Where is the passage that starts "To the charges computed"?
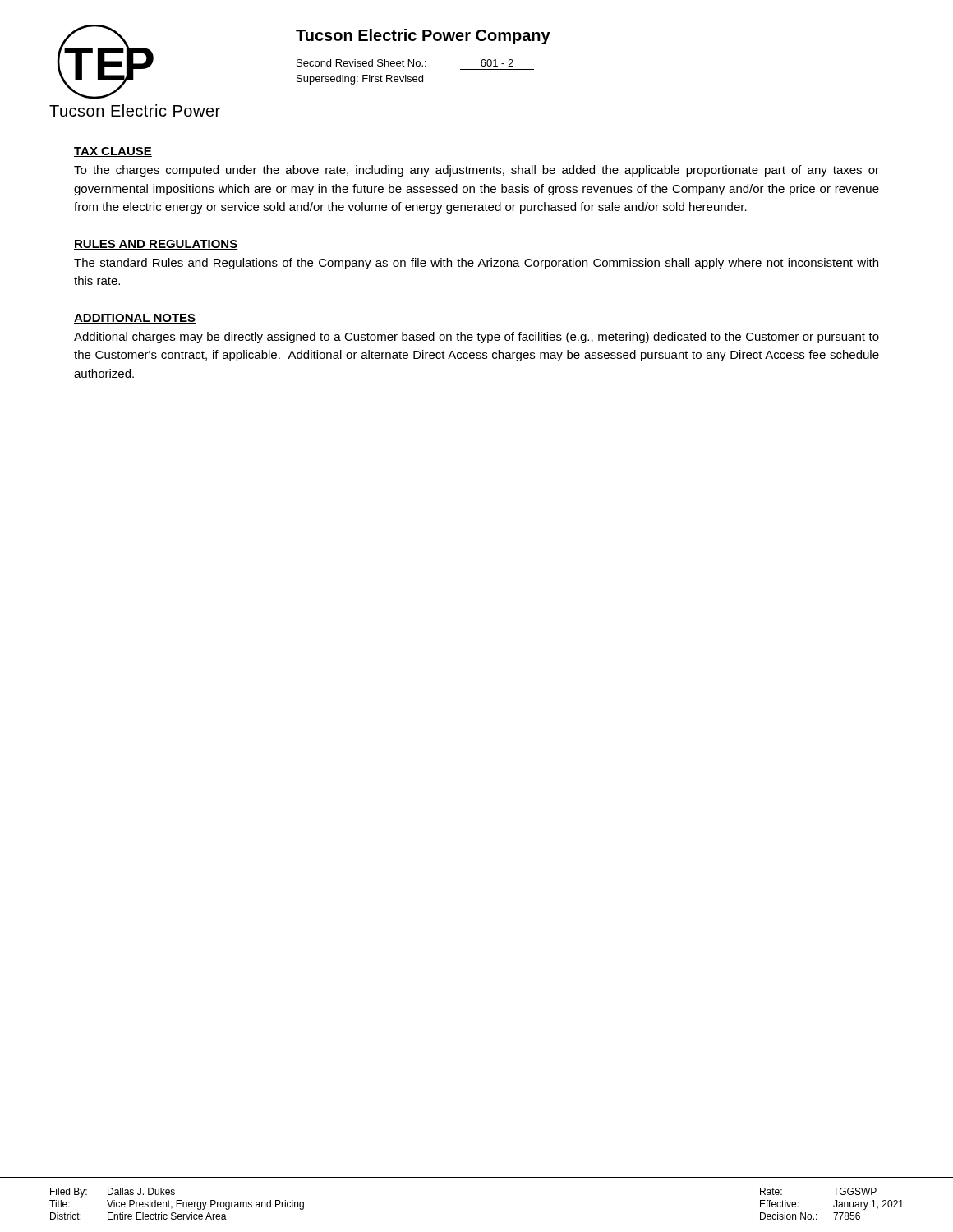 pos(476,189)
